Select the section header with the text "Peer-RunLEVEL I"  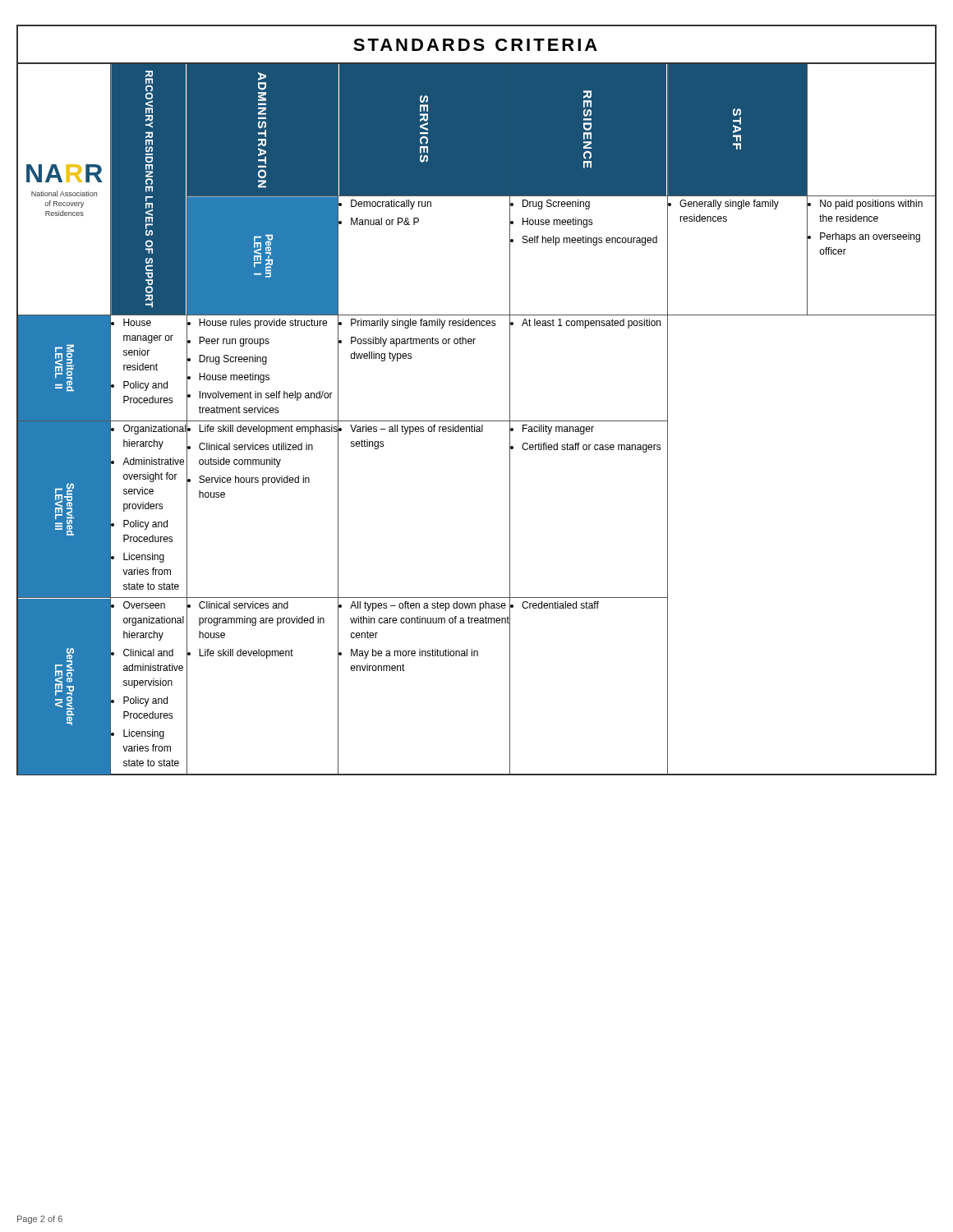(x=263, y=256)
